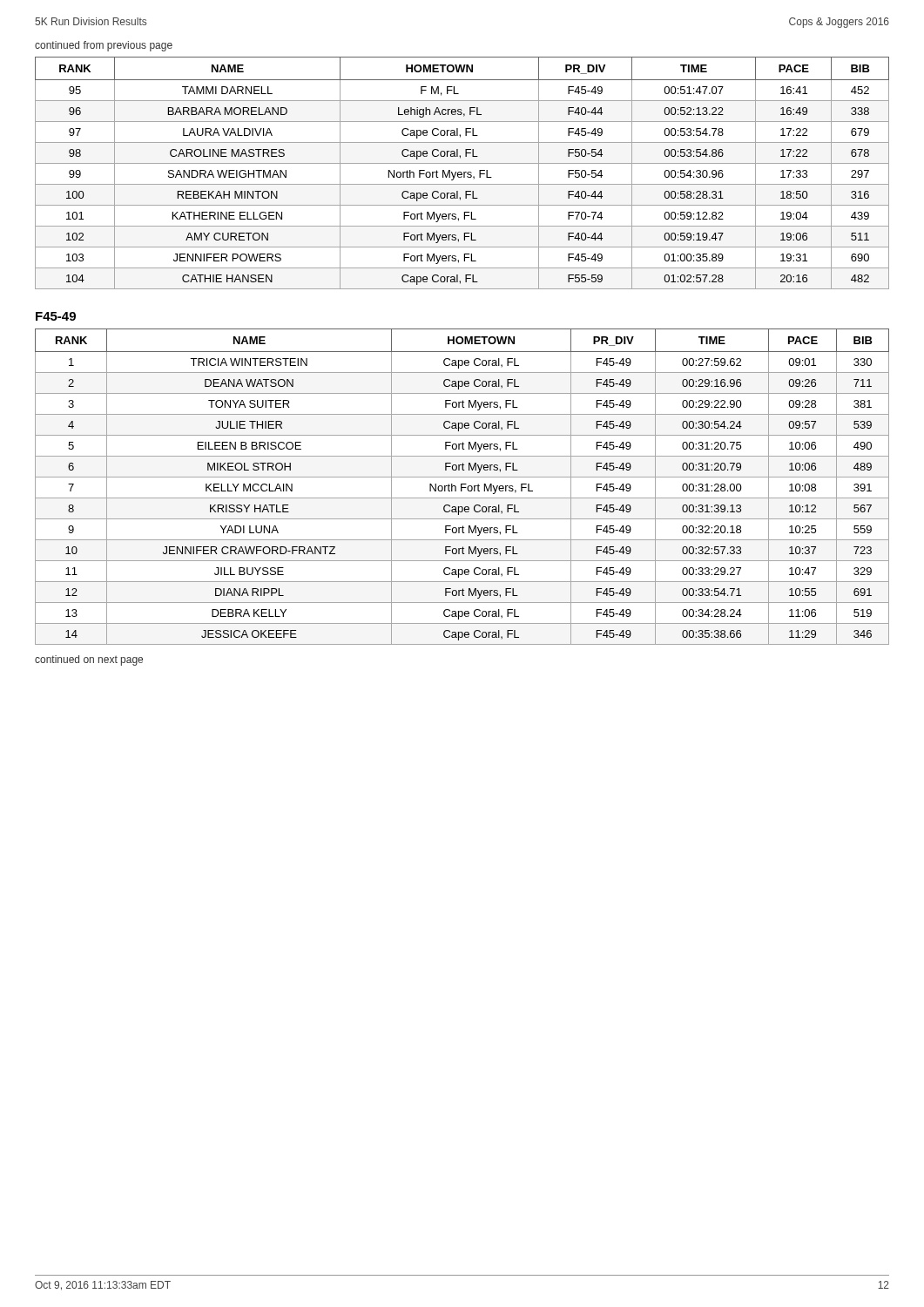Select the table that reads "KELLY MCCLAIN"
Screen dimensions: 1307x924
point(462,487)
